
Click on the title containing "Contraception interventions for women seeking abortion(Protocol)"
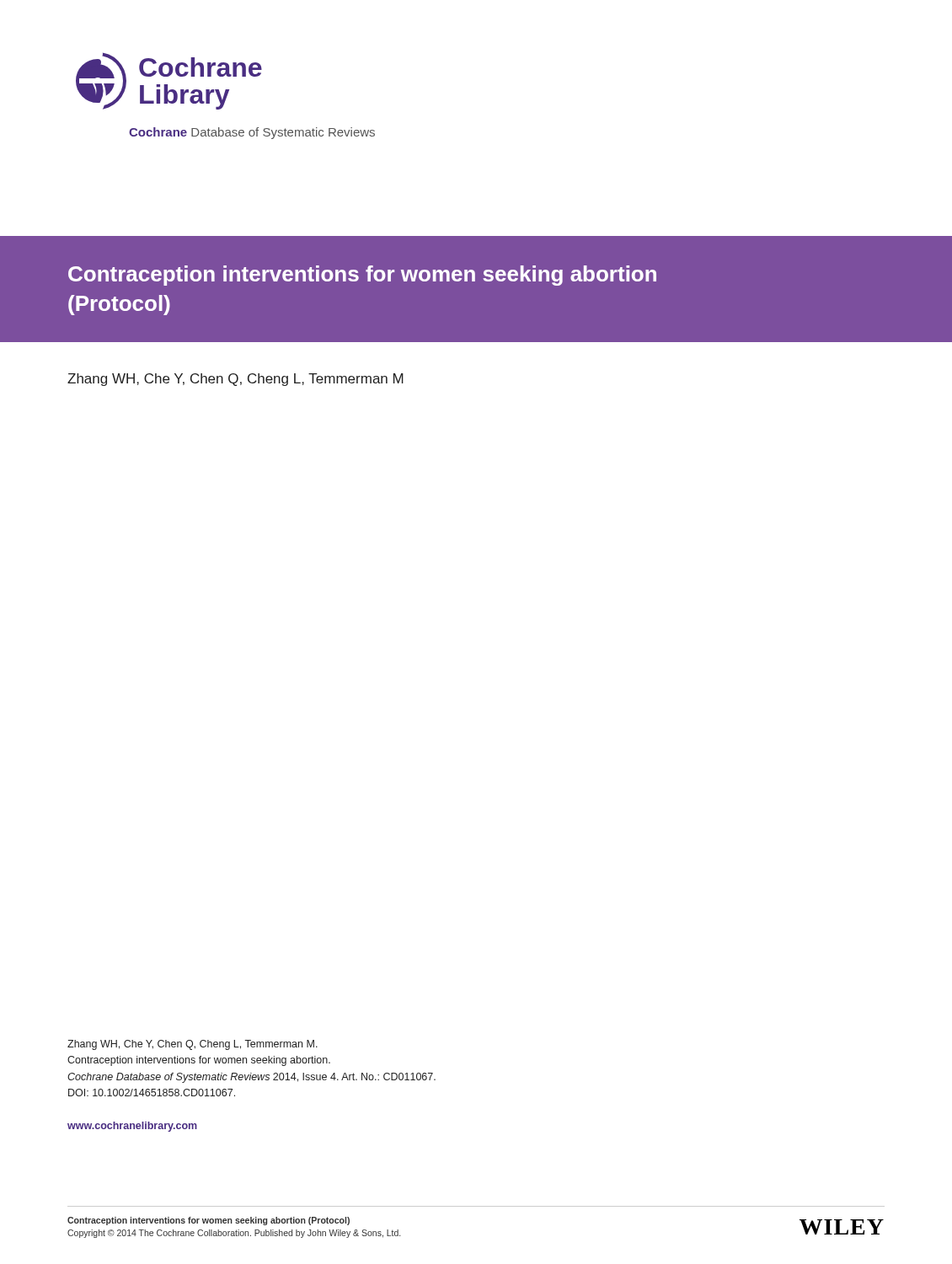(476, 289)
